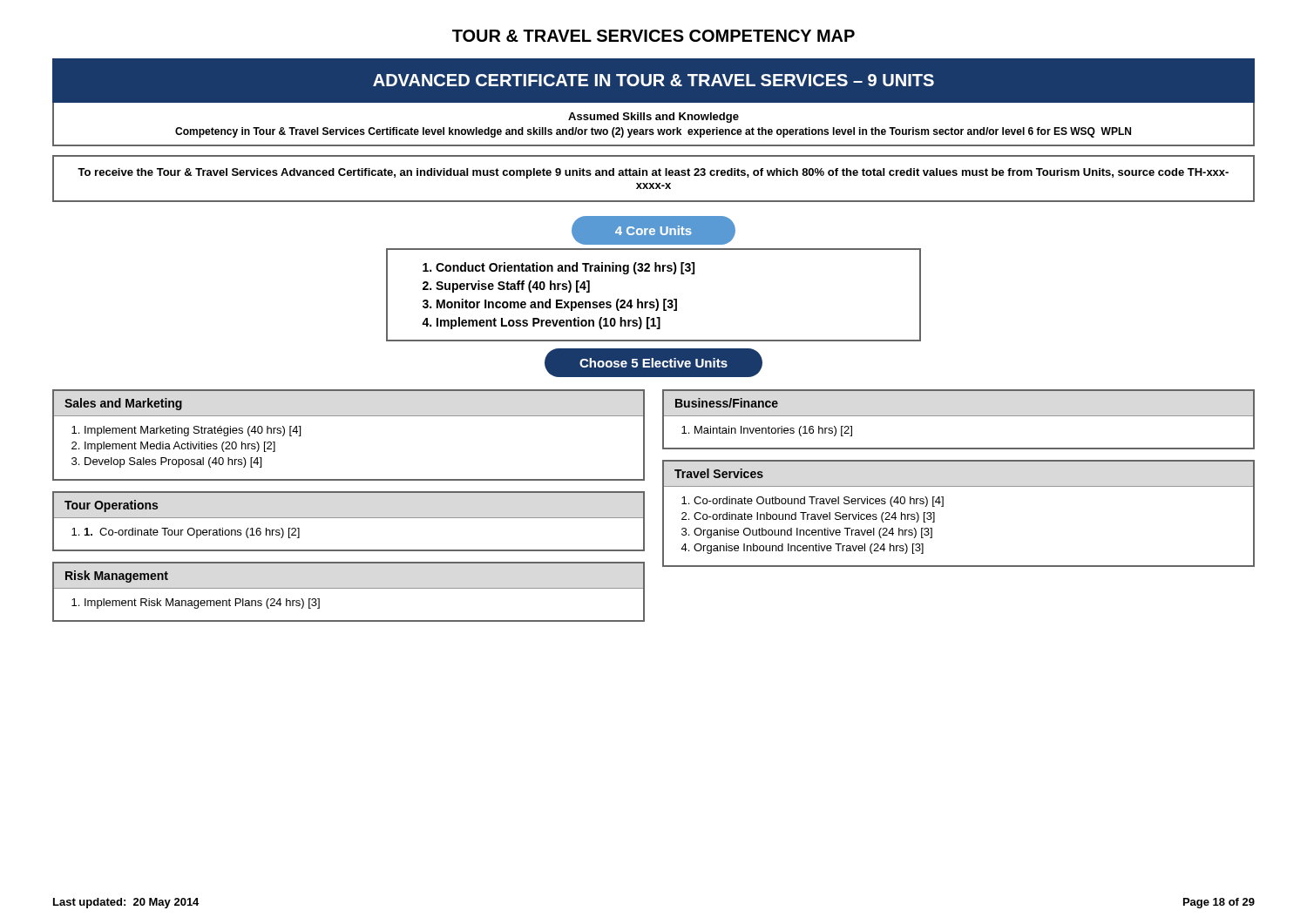Point to the region starting "Supervise Staff (40 hrs) [4]"
Viewport: 1307px width, 924px height.
tap(513, 286)
